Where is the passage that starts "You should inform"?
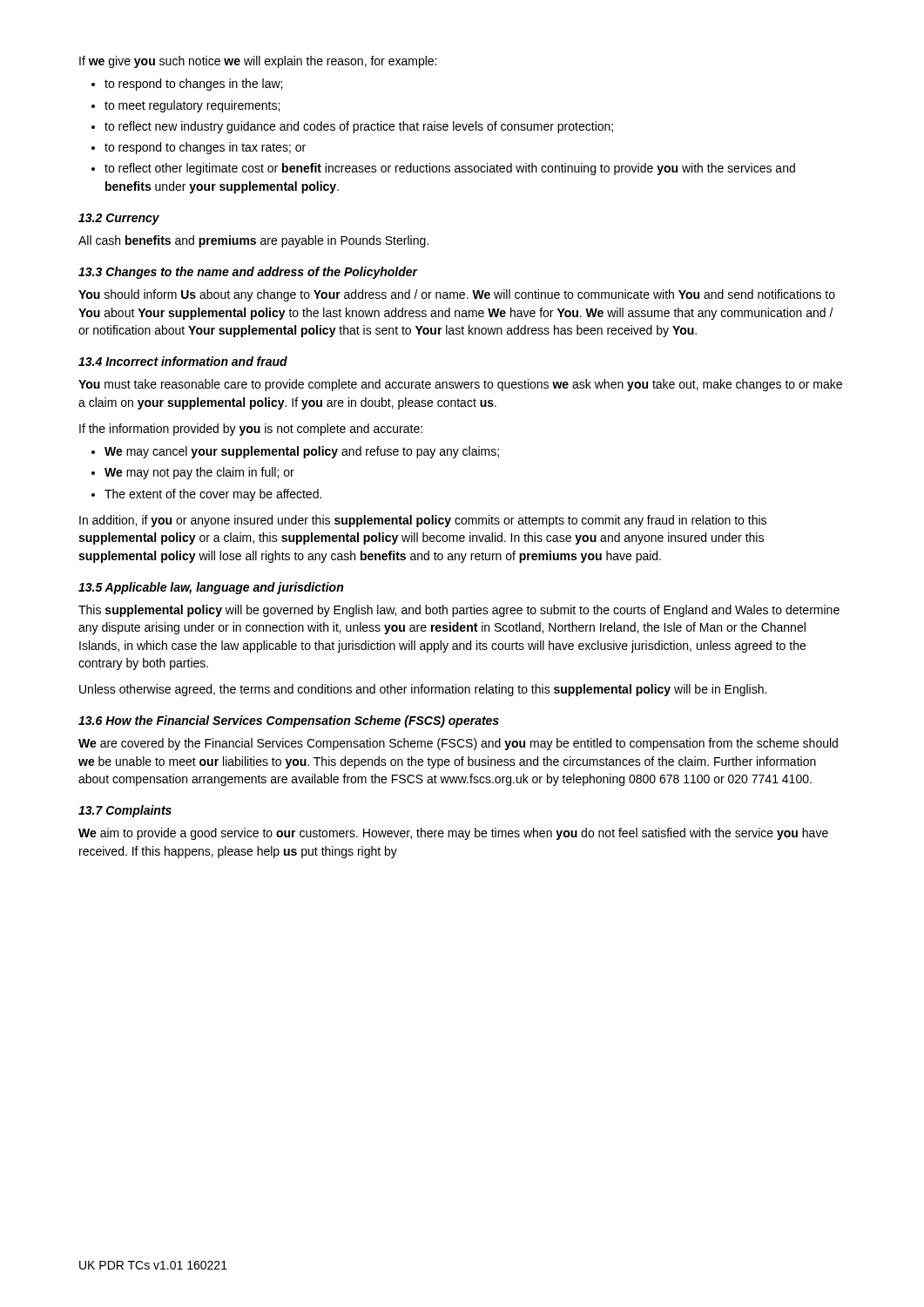 (457, 313)
